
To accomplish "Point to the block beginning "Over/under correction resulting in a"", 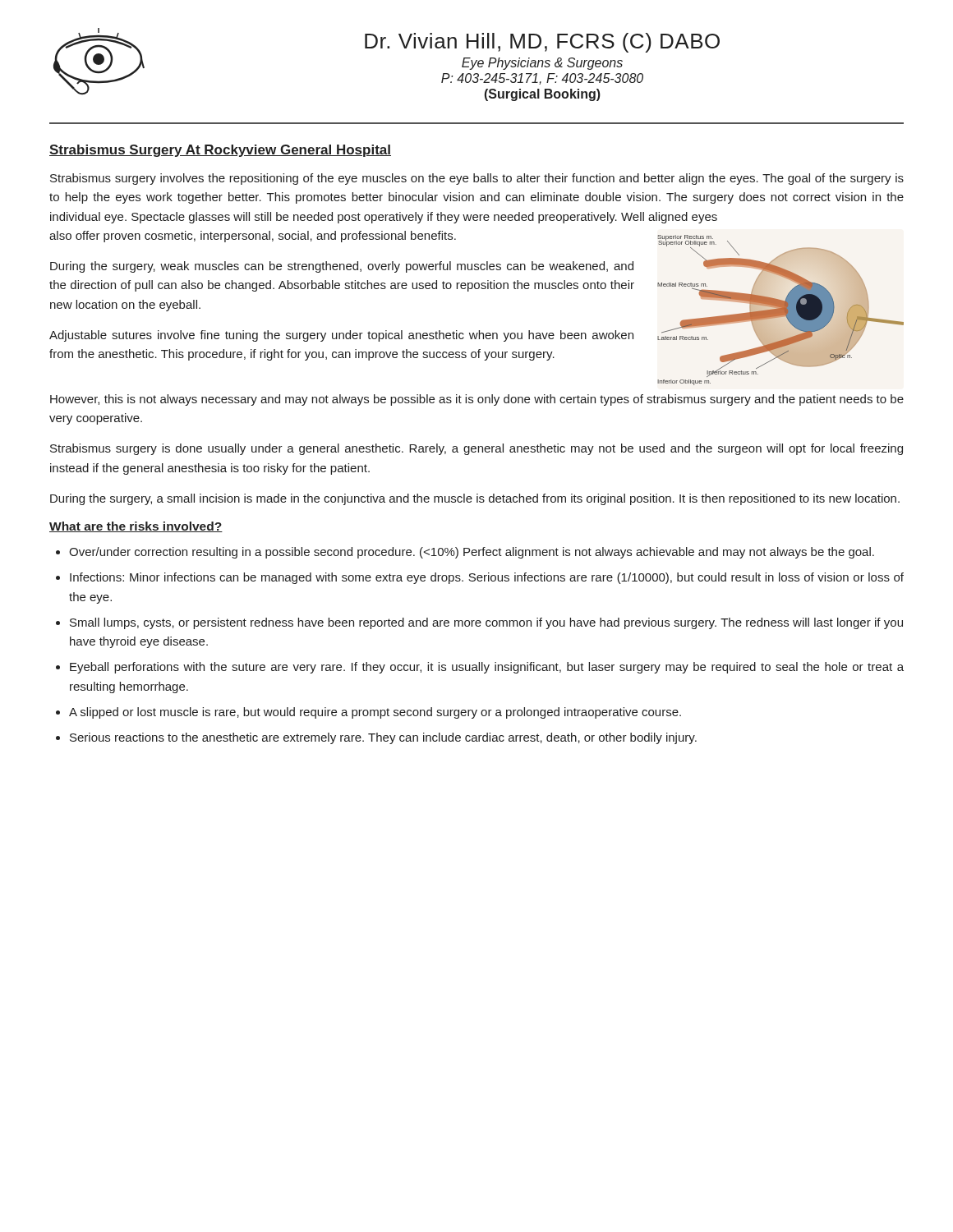I will click(x=472, y=552).
